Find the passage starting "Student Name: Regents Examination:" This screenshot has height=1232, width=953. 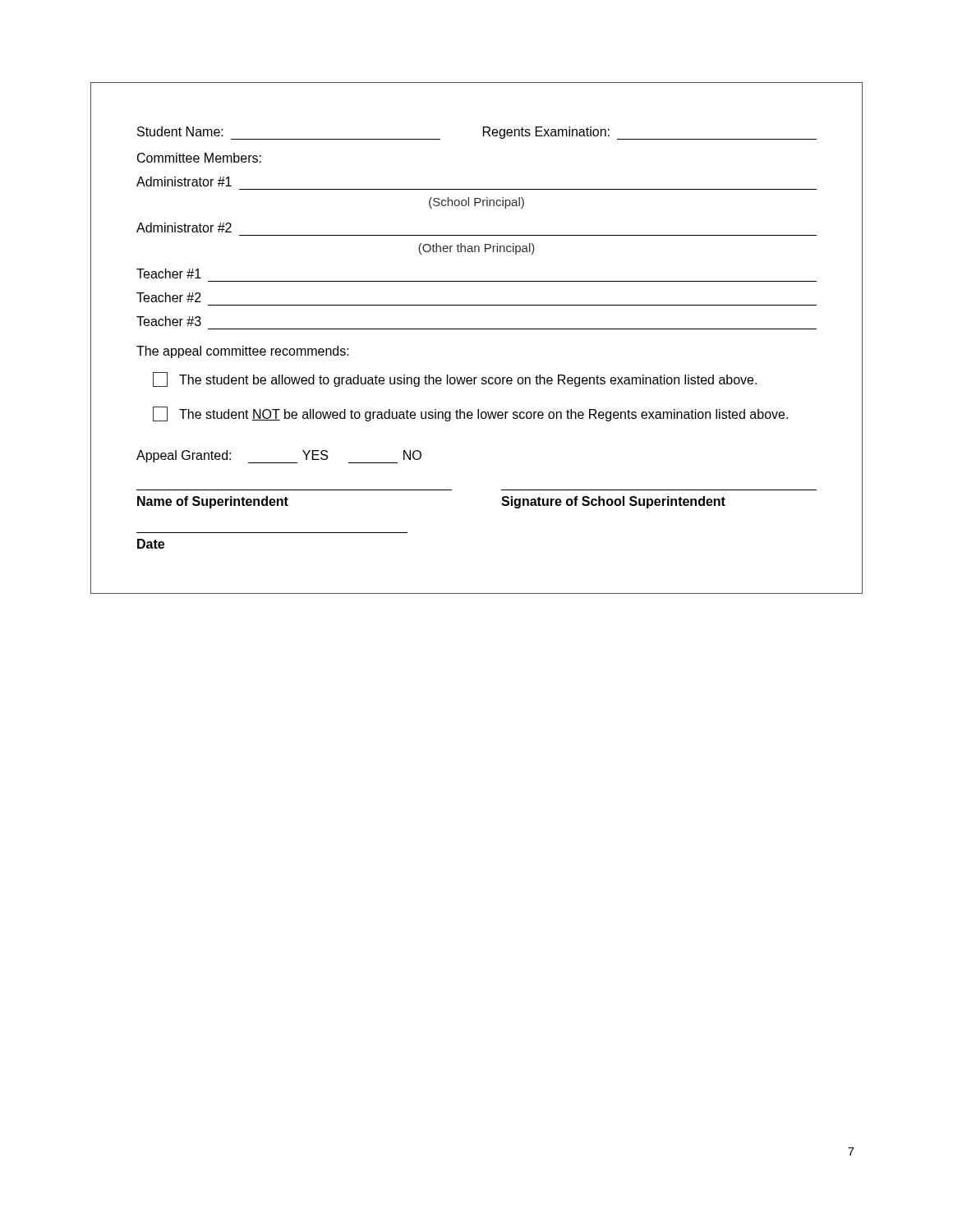476,132
